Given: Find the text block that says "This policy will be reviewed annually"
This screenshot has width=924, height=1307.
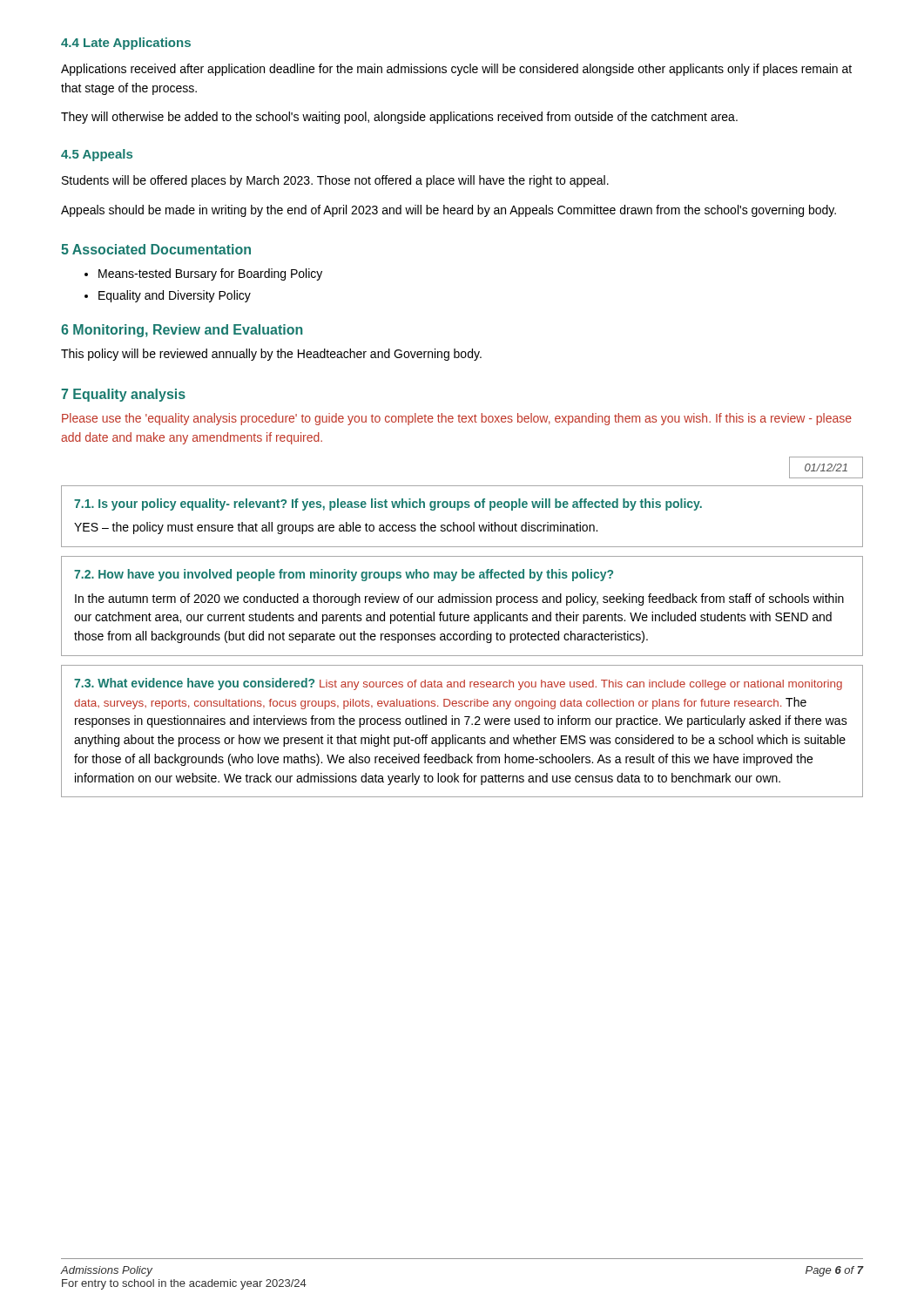Looking at the screenshot, I should point(272,354).
